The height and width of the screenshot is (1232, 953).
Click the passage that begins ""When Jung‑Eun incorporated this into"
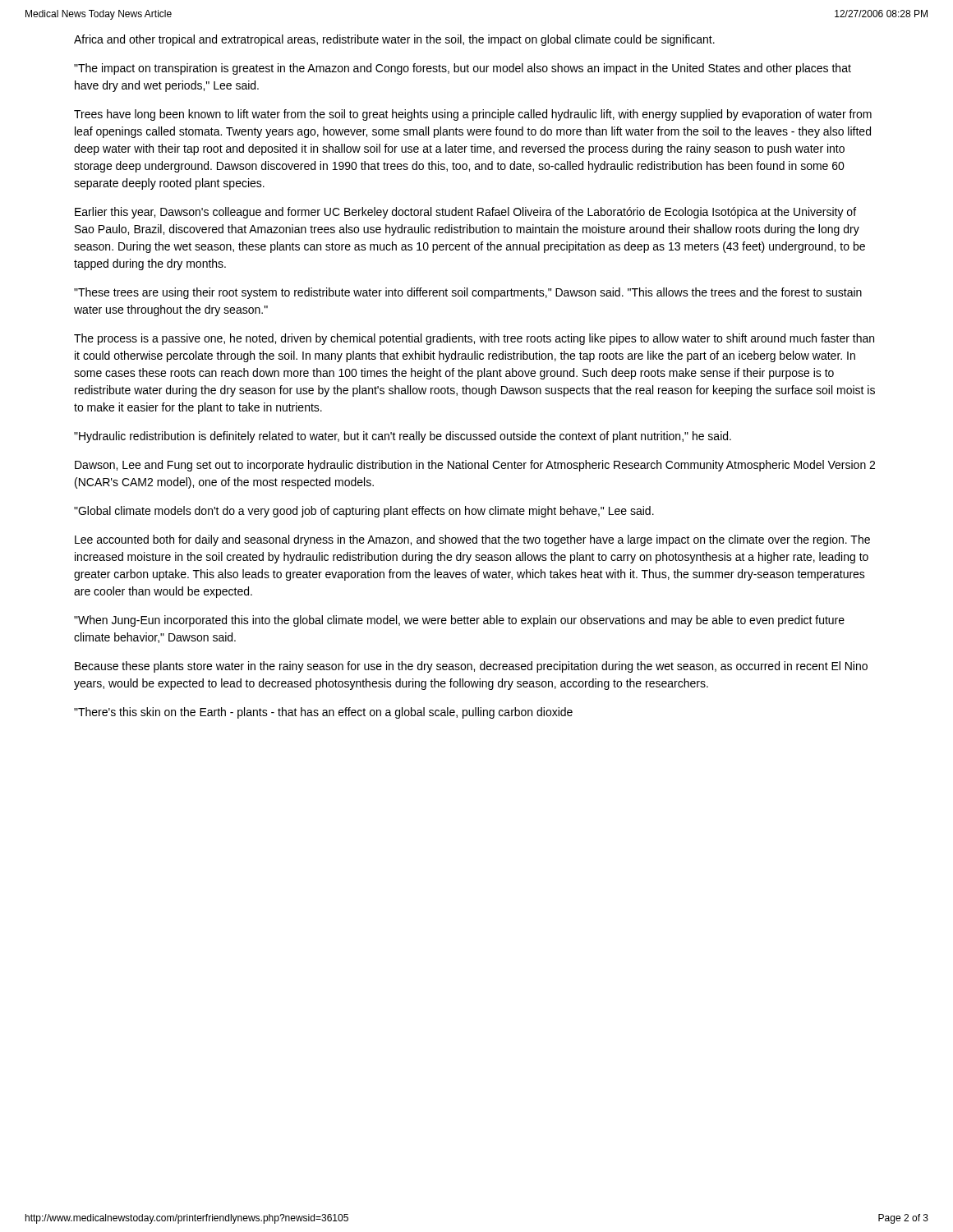click(x=459, y=629)
